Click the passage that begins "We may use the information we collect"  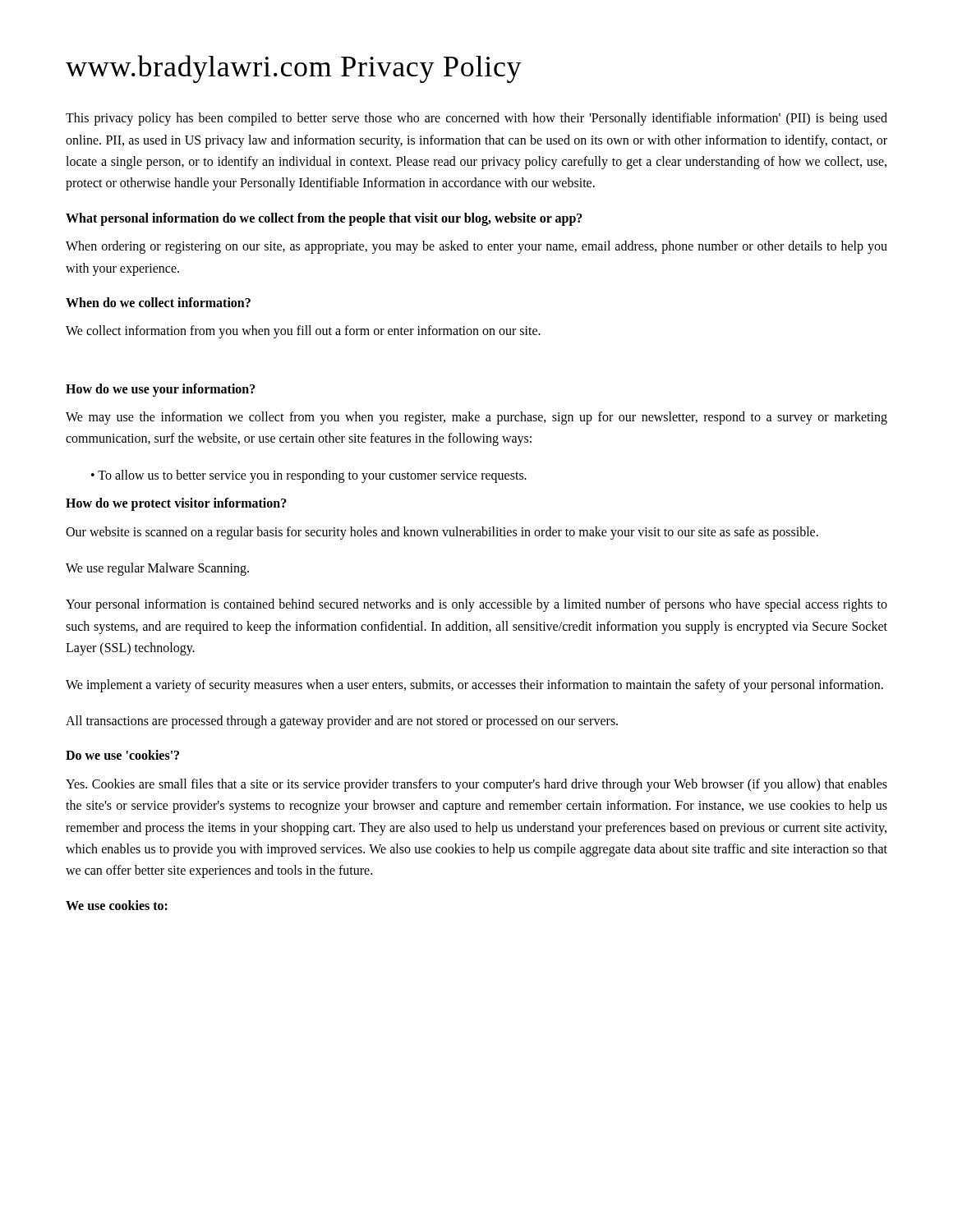[x=476, y=428]
